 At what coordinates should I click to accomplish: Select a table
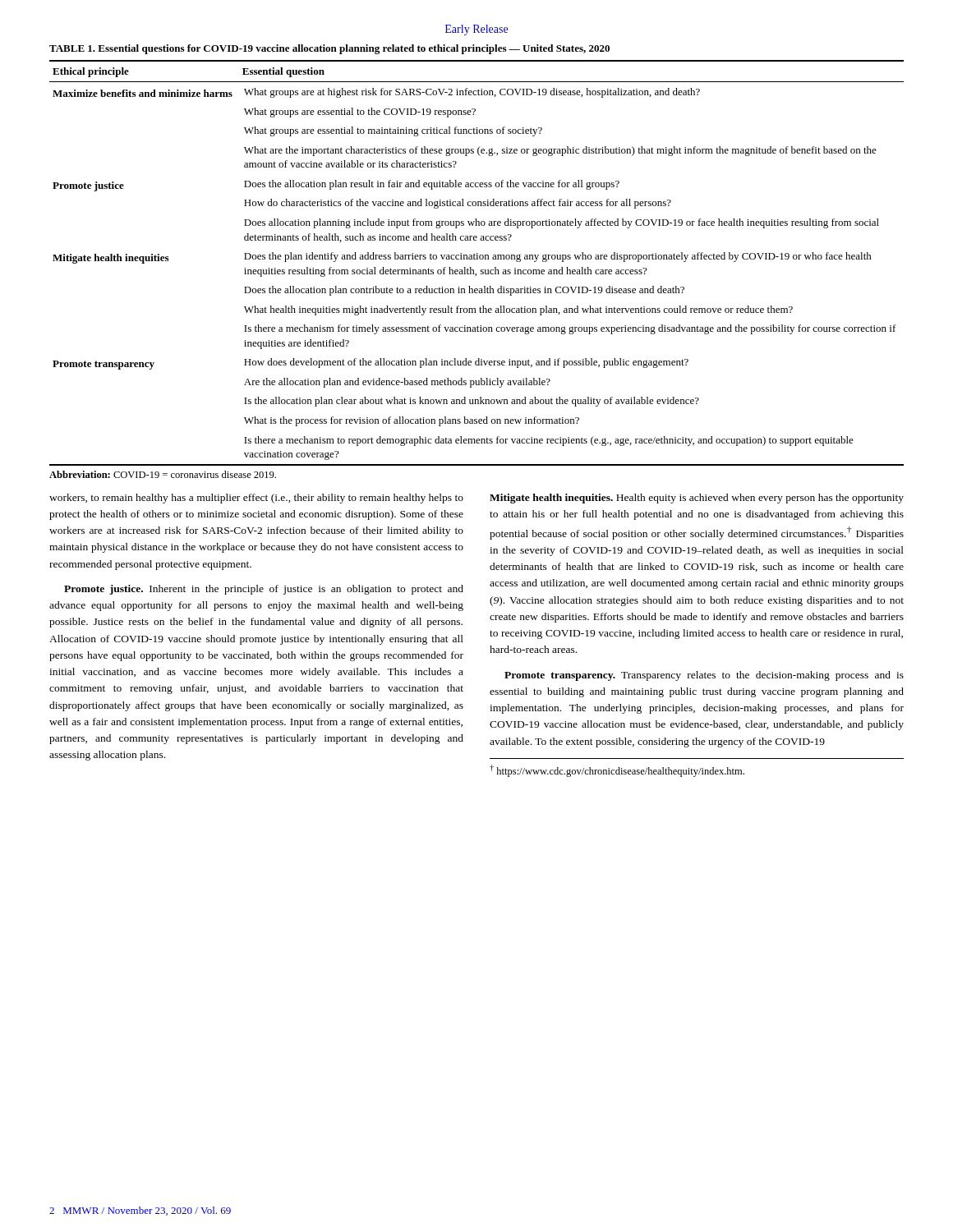coord(476,263)
